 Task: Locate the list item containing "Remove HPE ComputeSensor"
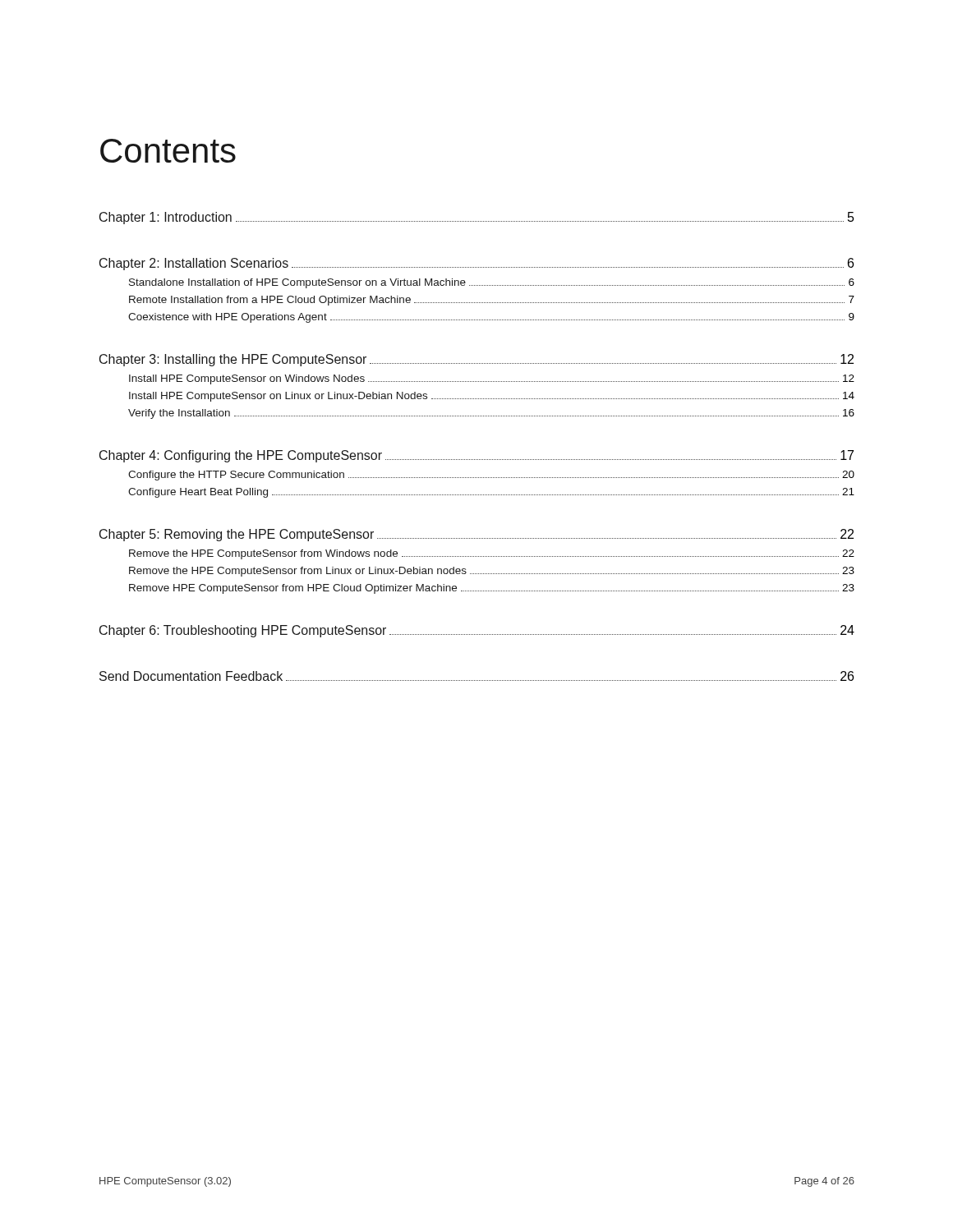(x=491, y=588)
